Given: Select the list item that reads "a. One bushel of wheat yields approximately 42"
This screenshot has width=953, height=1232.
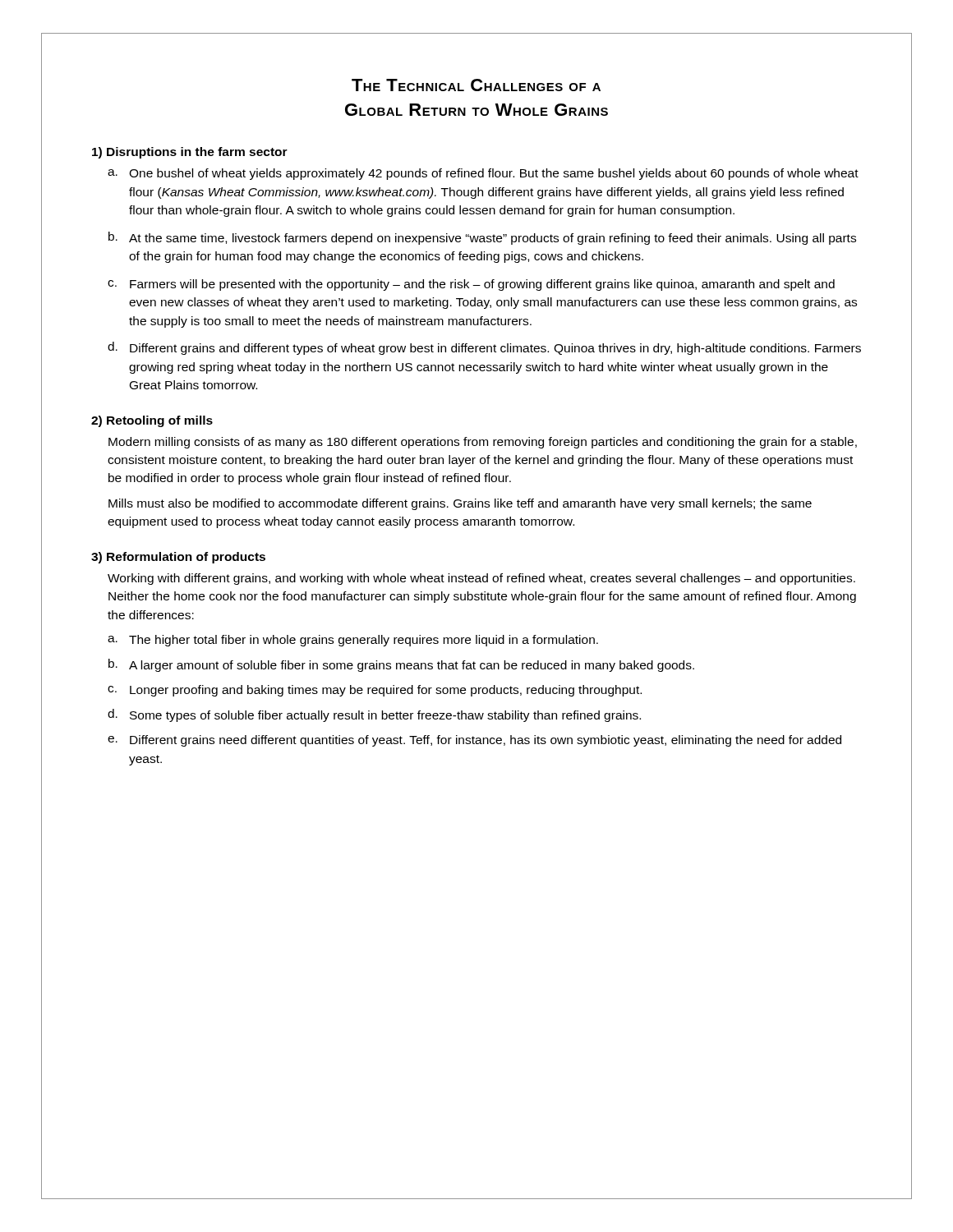Looking at the screenshot, I should 485,192.
